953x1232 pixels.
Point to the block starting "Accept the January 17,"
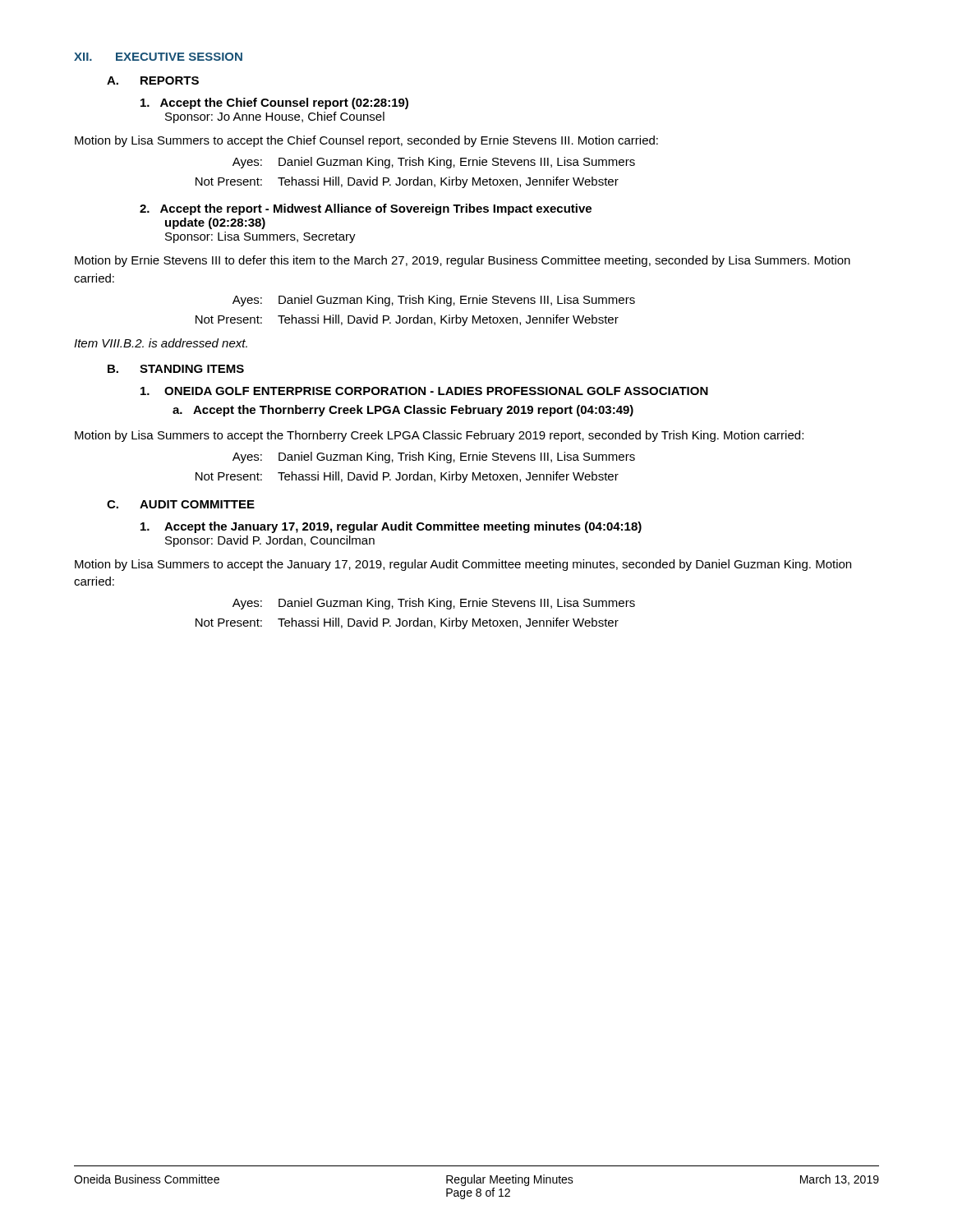pos(509,533)
